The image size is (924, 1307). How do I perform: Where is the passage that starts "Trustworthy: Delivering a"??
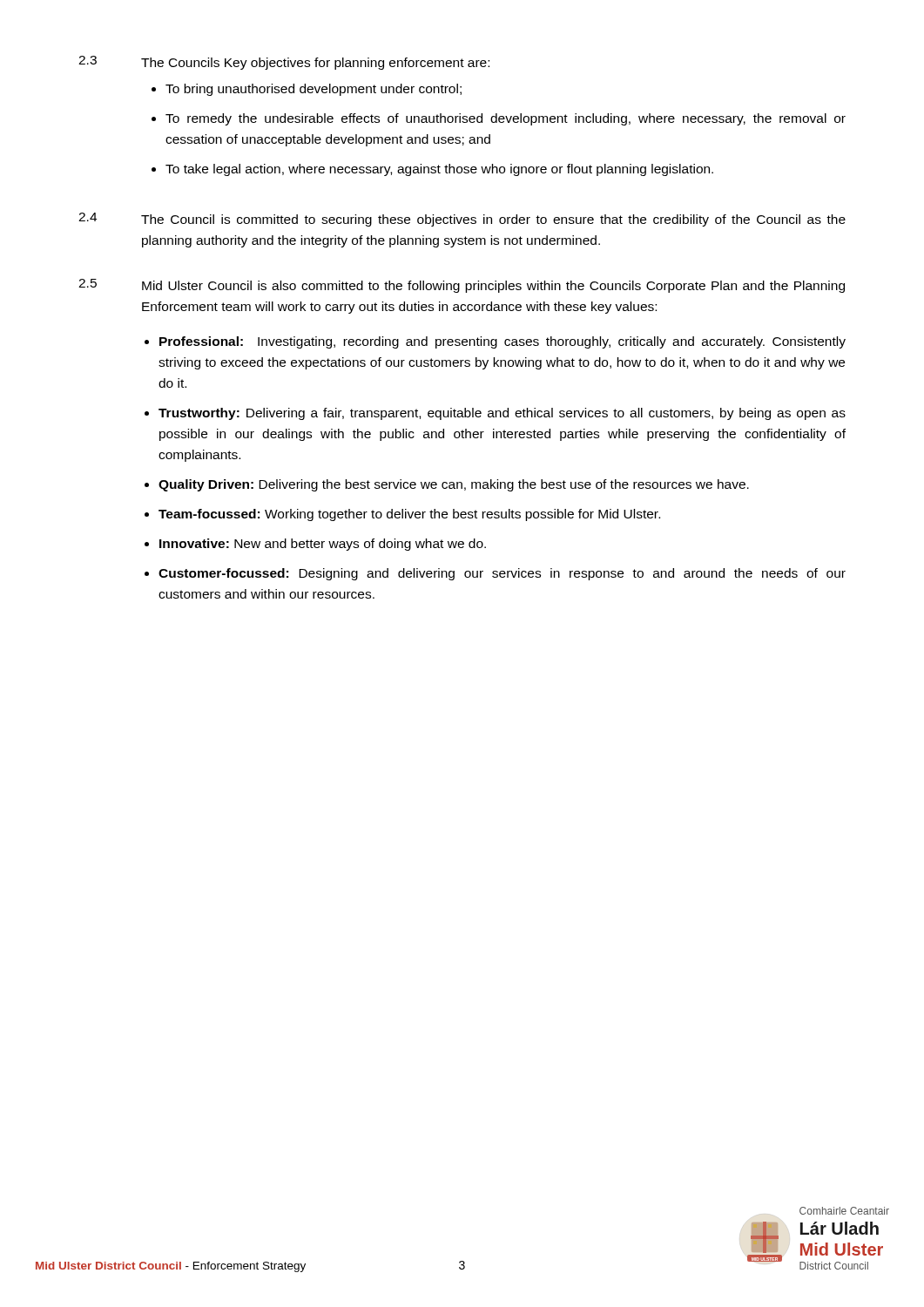502,434
